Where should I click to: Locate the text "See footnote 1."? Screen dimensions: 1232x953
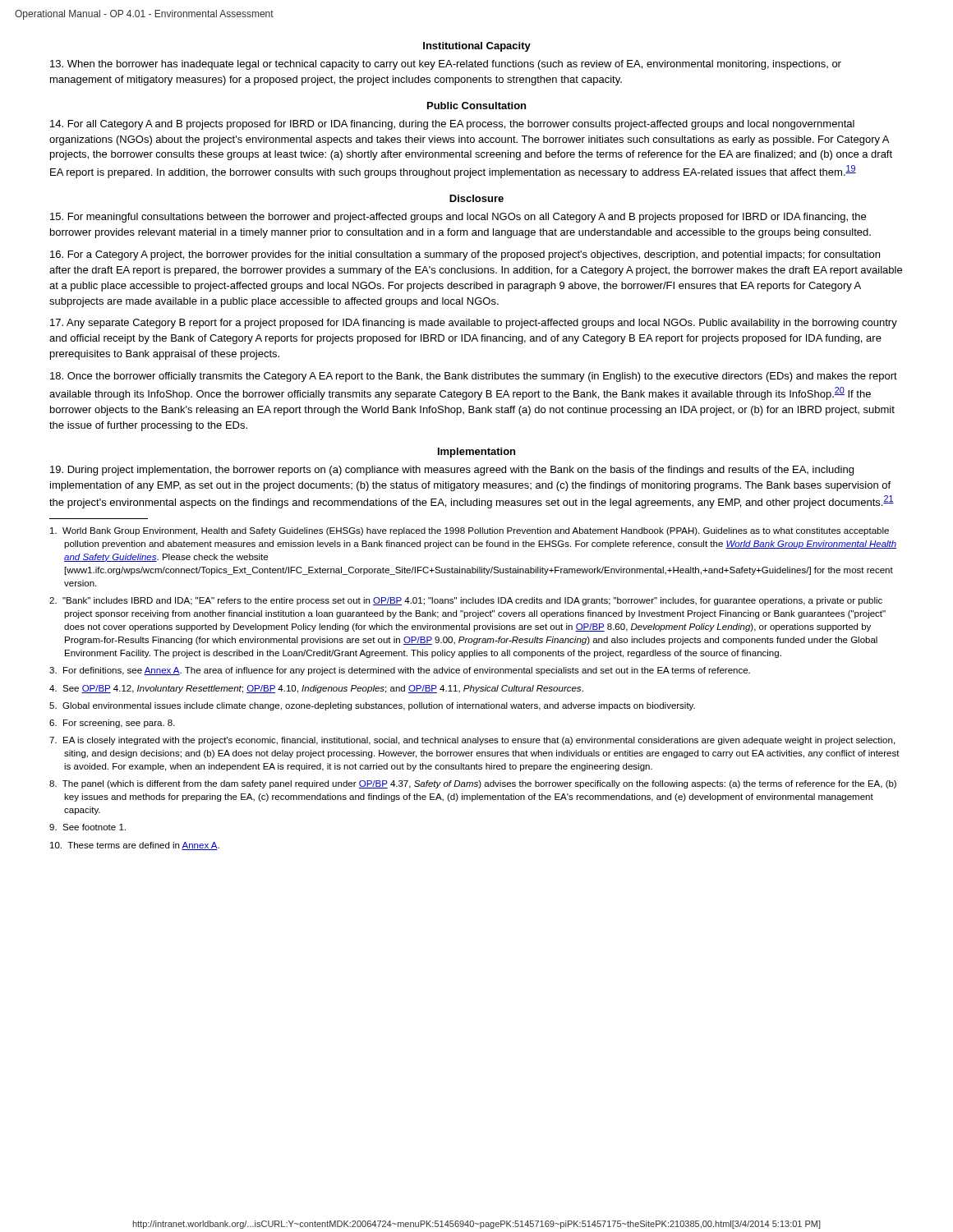pos(88,827)
